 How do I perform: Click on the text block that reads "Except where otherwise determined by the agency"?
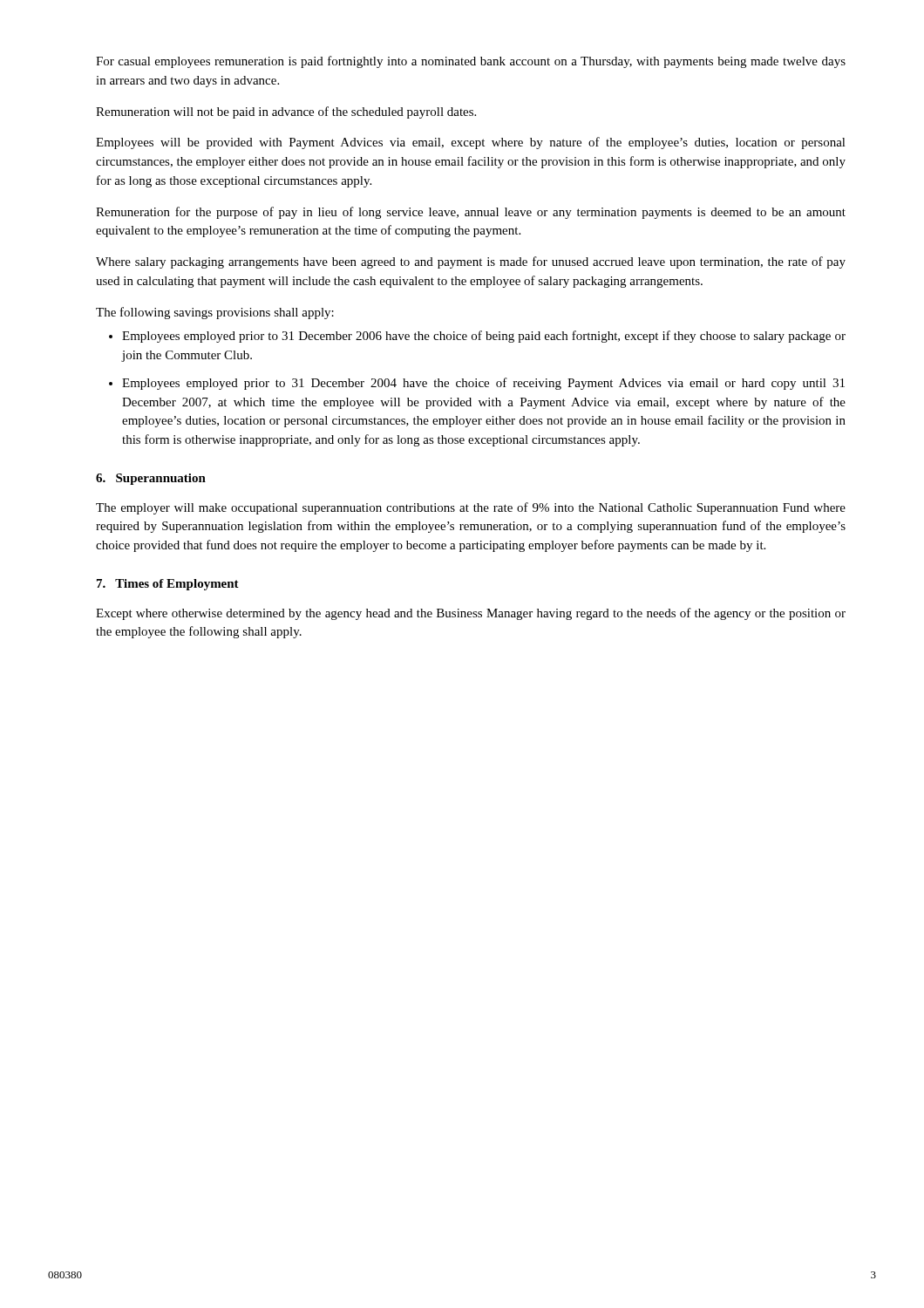471,622
